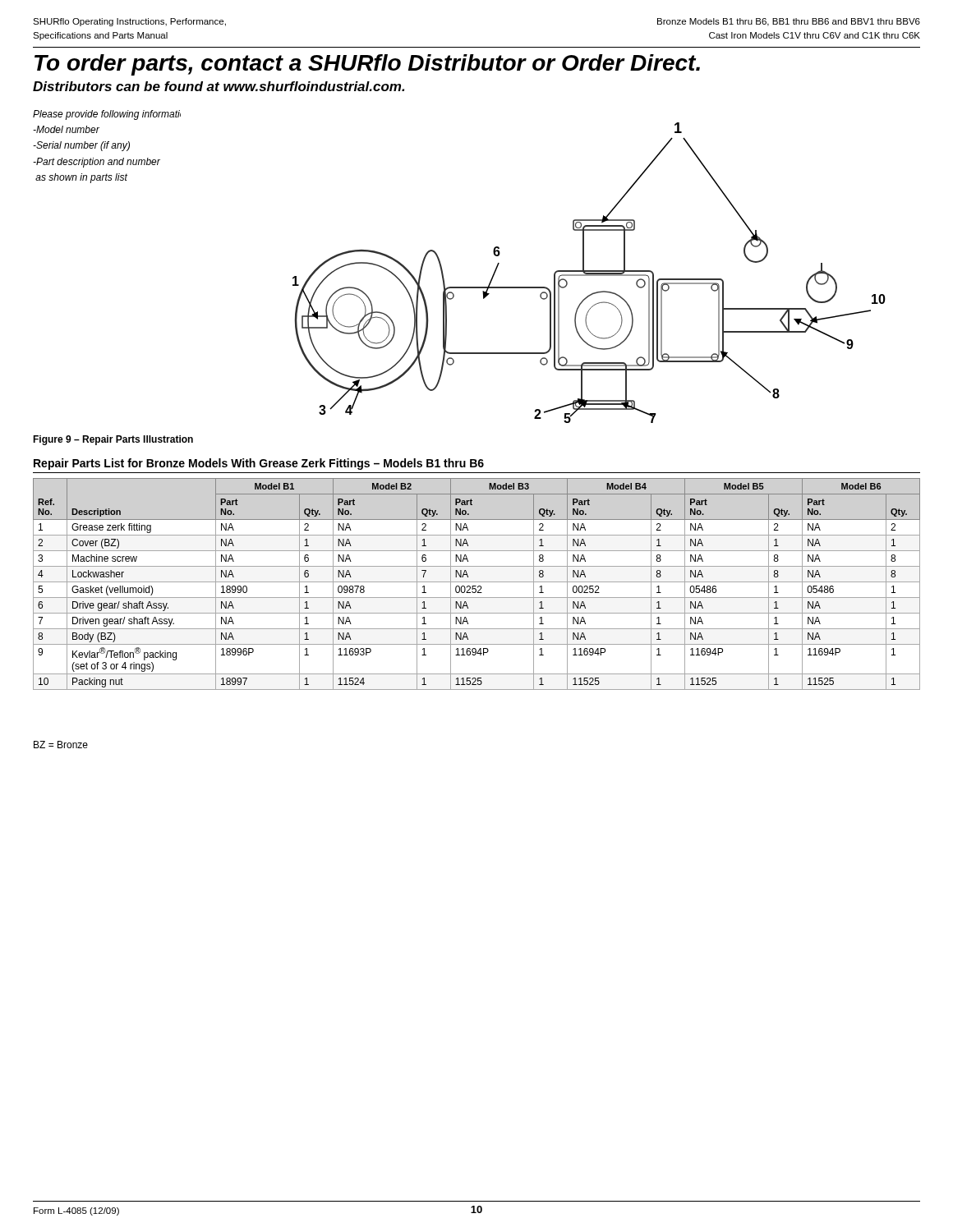Find the element starting "Please provide following information: -Model number -Serial number"
This screenshot has width=953, height=1232.
click(x=113, y=146)
